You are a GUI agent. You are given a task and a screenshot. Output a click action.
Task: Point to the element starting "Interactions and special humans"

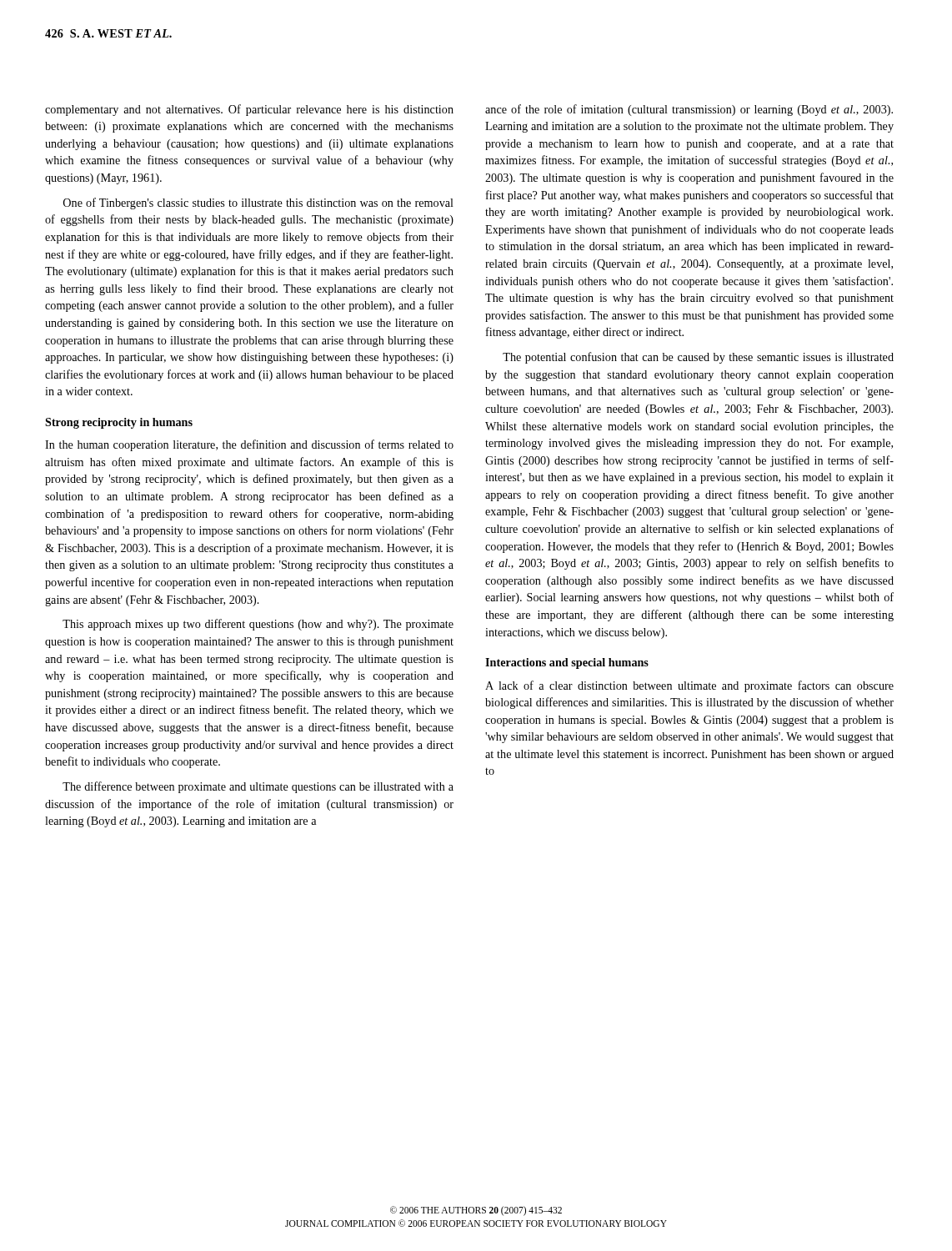pos(567,663)
